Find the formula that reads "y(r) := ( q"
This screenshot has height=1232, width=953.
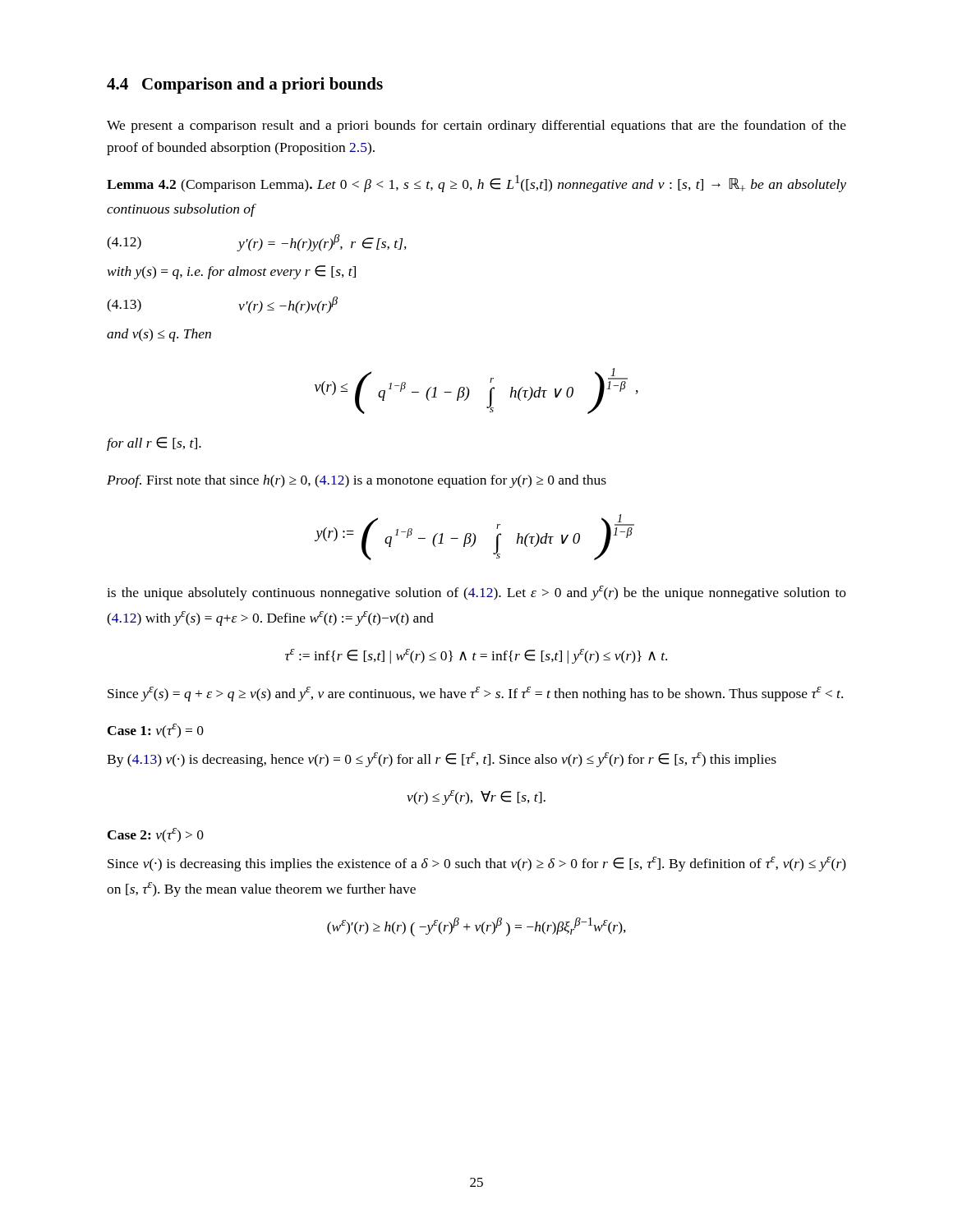coord(476,535)
